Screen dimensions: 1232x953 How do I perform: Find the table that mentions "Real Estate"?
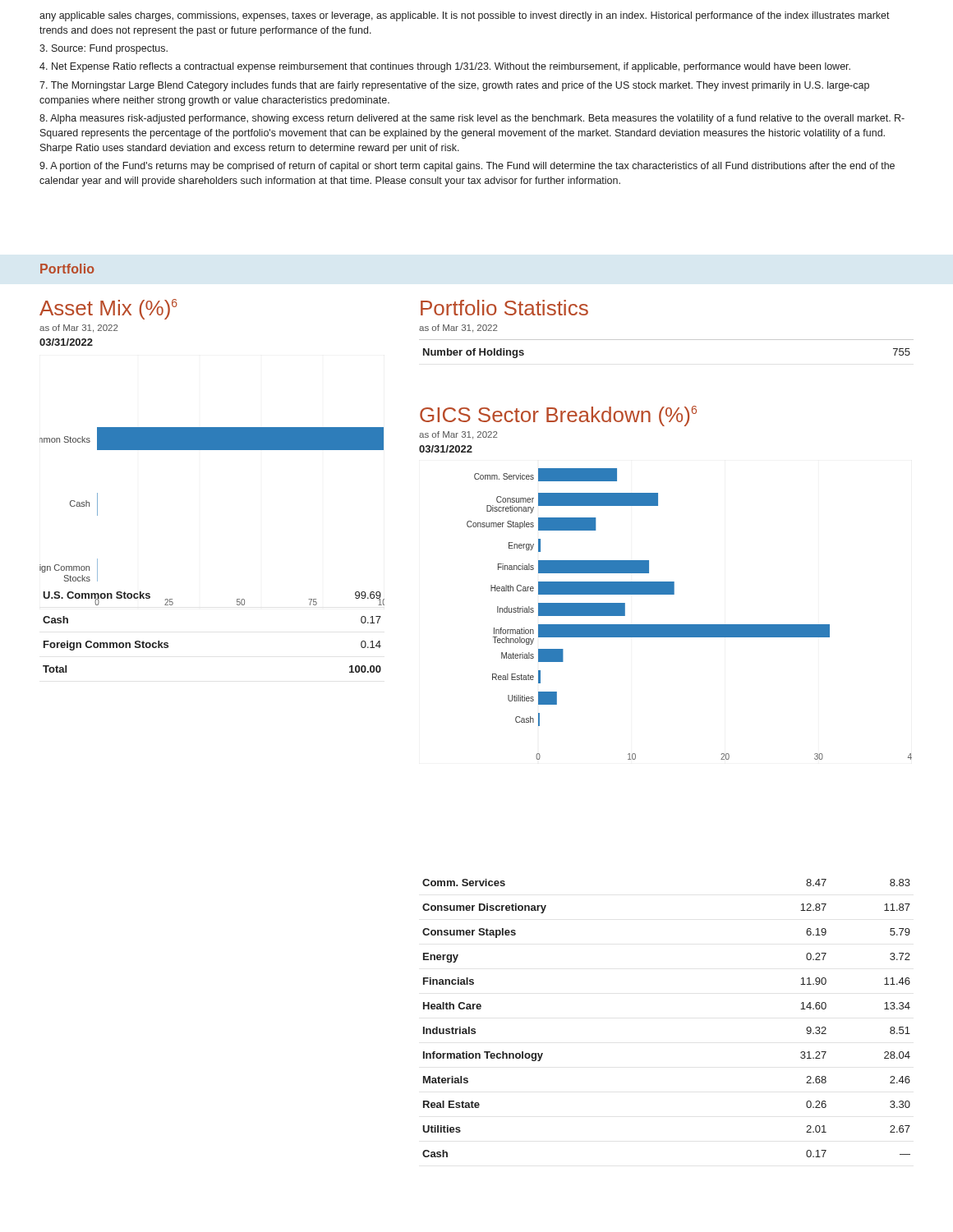pyautogui.click(x=666, y=1018)
